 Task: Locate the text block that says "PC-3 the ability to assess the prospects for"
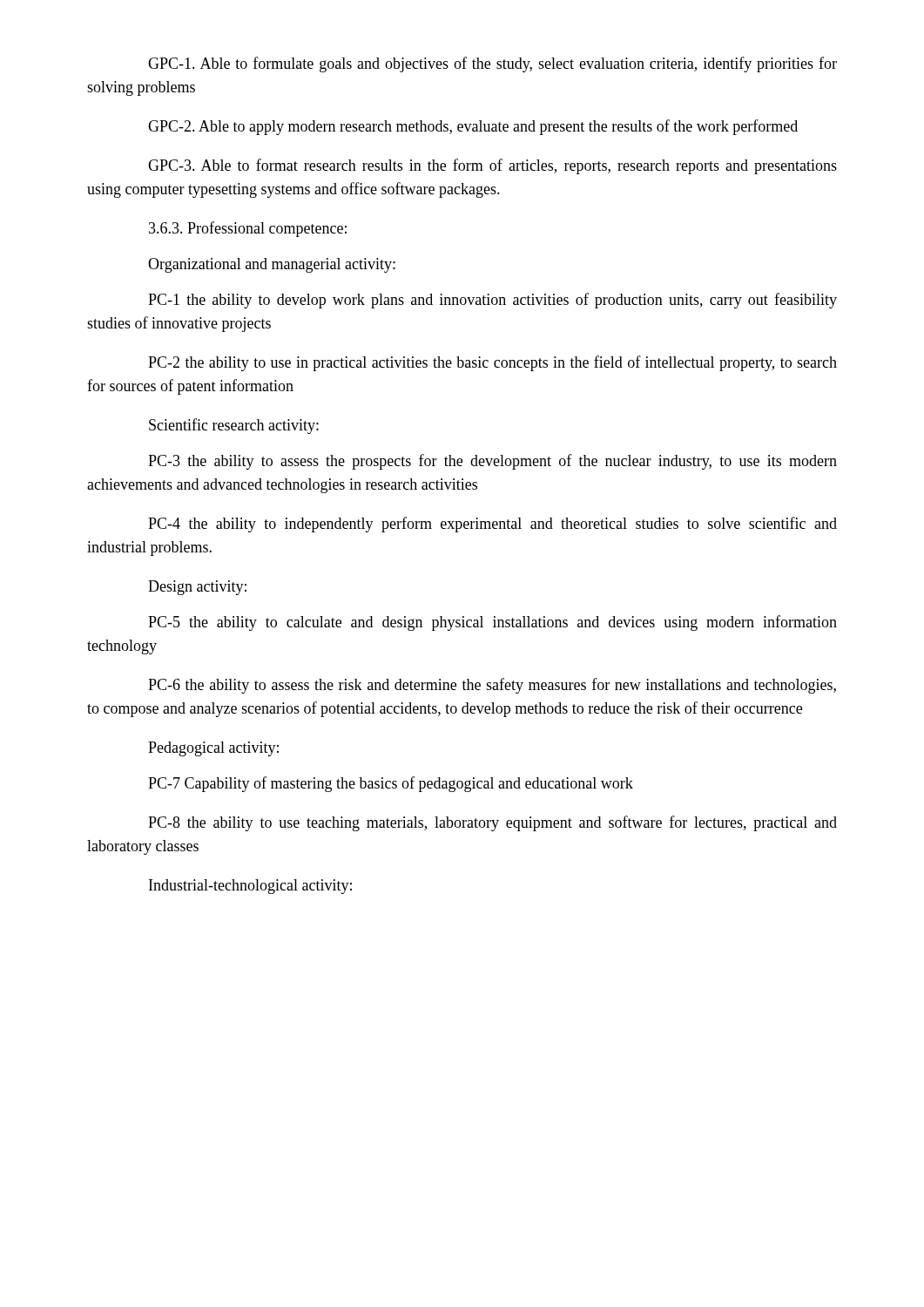coord(462,473)
